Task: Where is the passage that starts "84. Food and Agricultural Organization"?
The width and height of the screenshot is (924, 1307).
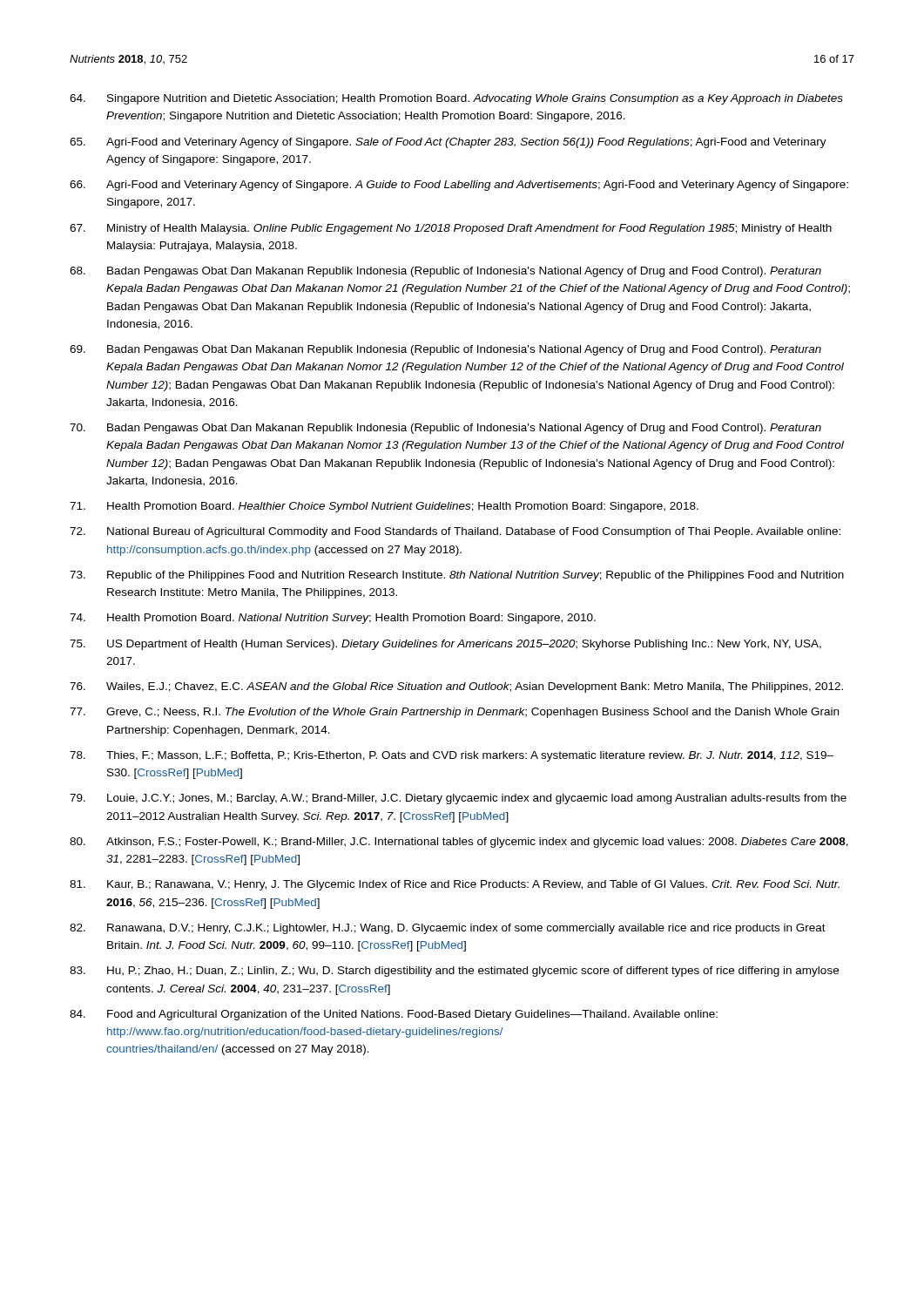Action: (462, 1032)
